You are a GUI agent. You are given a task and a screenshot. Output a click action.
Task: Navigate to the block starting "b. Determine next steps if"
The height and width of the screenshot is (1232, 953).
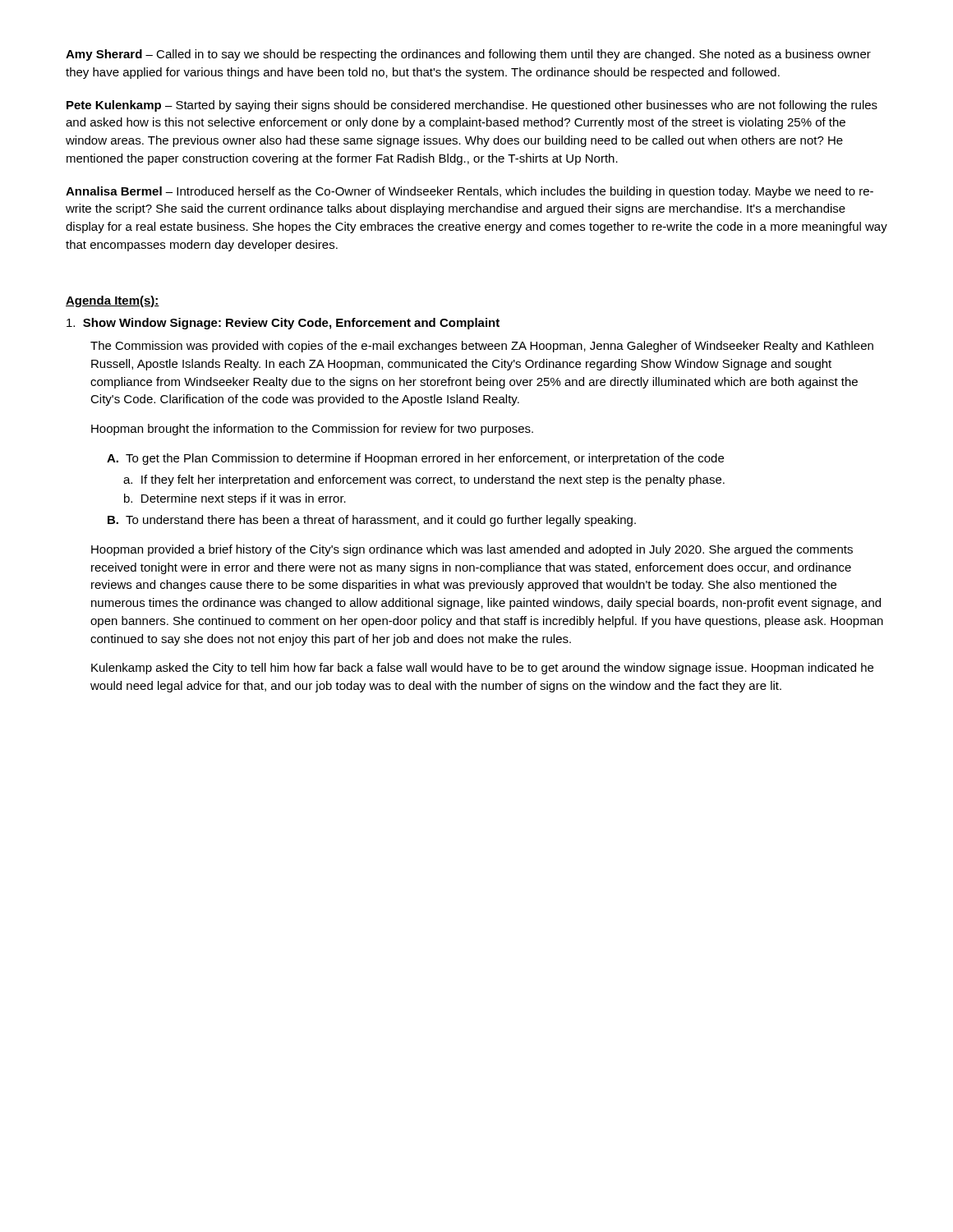235,498
